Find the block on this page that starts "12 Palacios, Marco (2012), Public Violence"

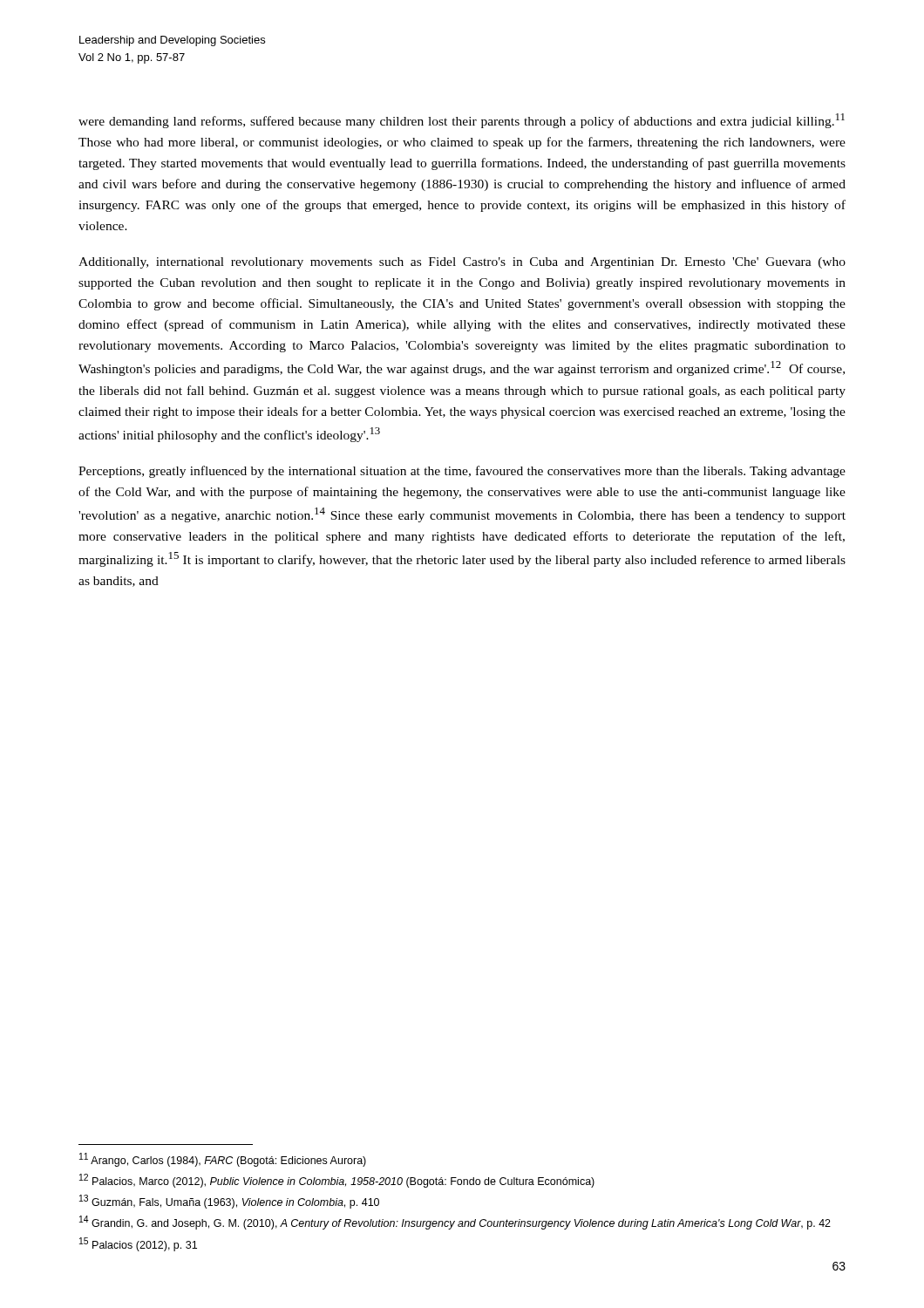tap(337, 1180)
